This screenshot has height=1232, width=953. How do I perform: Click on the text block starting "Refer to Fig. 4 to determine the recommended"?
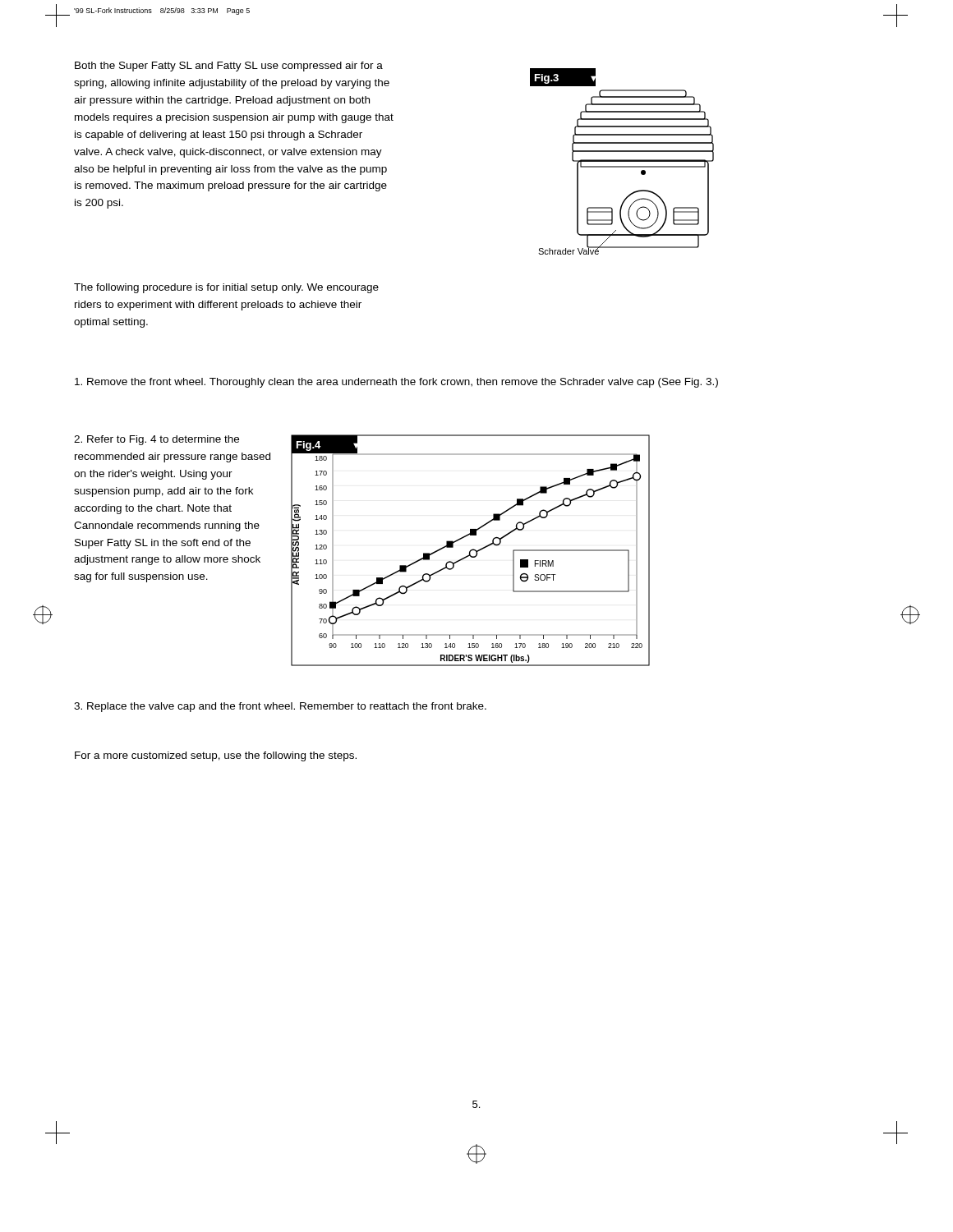pyautogui.click(x=173, y=508)
